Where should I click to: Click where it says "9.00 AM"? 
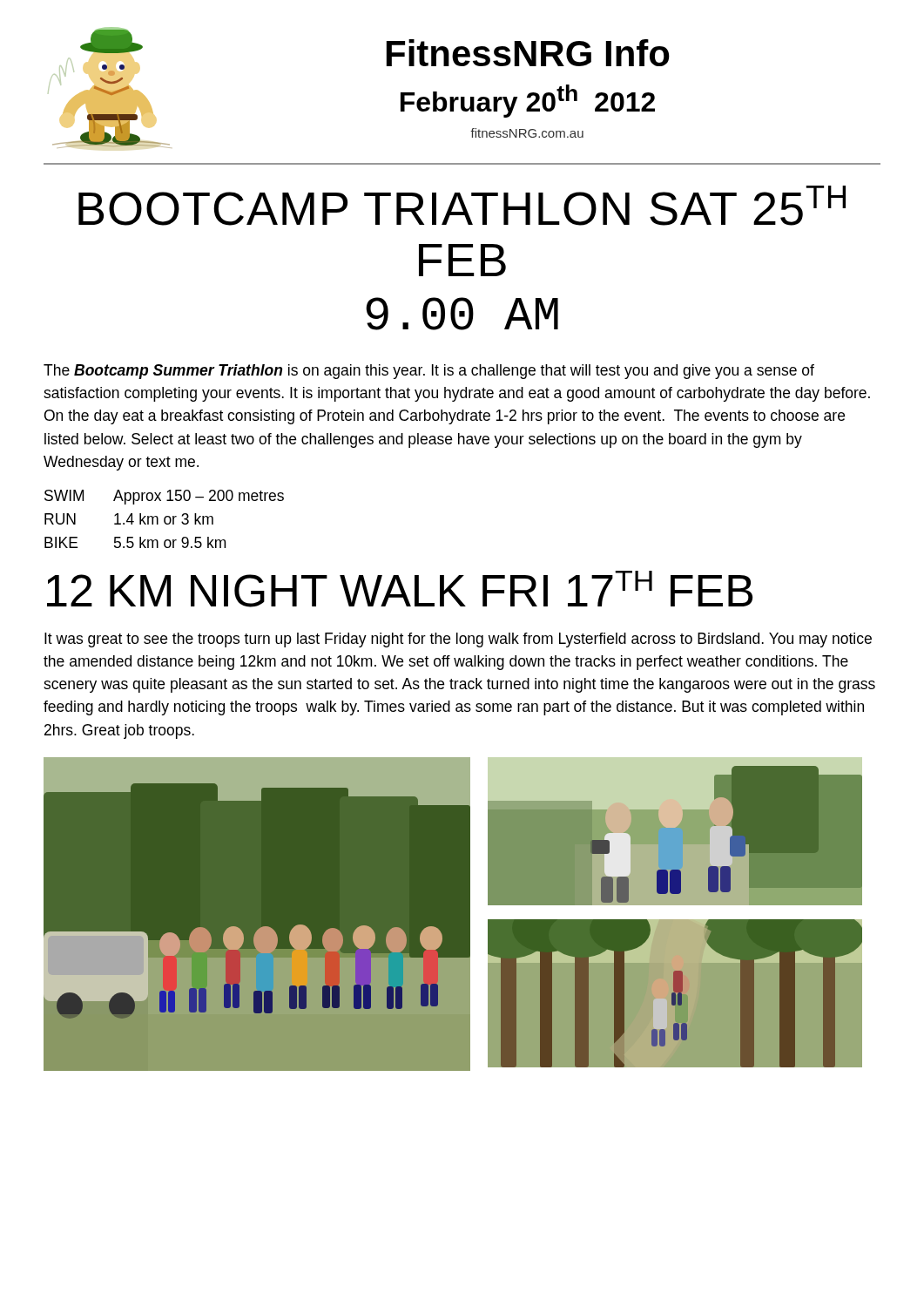pos(462,317)
